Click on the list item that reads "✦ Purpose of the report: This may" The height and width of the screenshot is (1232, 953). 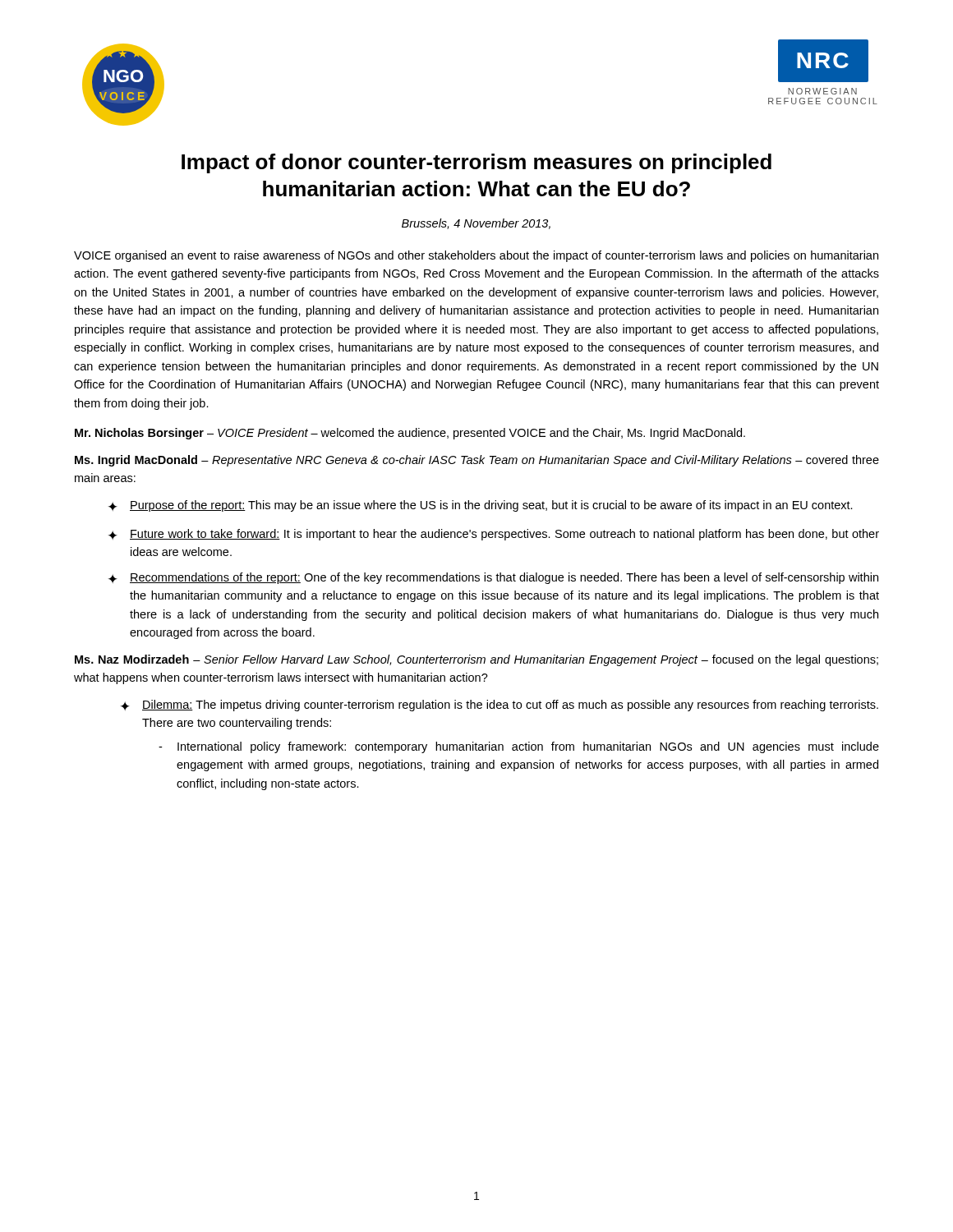tap(493, 507)
